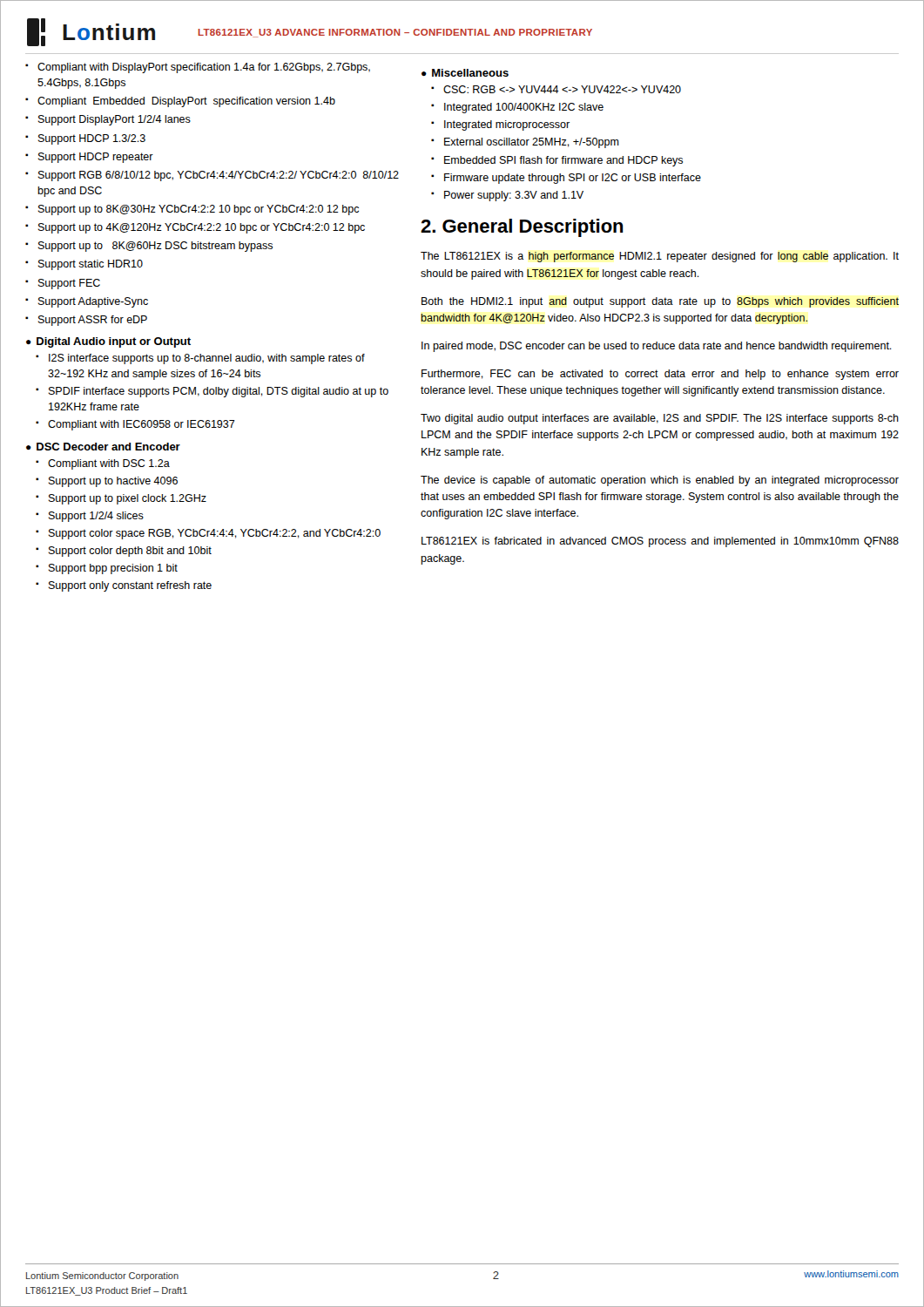Find the list item containing "Support HDCP repeater"
The width and height of the screenshot is (924, 1307).
tap(95, 157)
